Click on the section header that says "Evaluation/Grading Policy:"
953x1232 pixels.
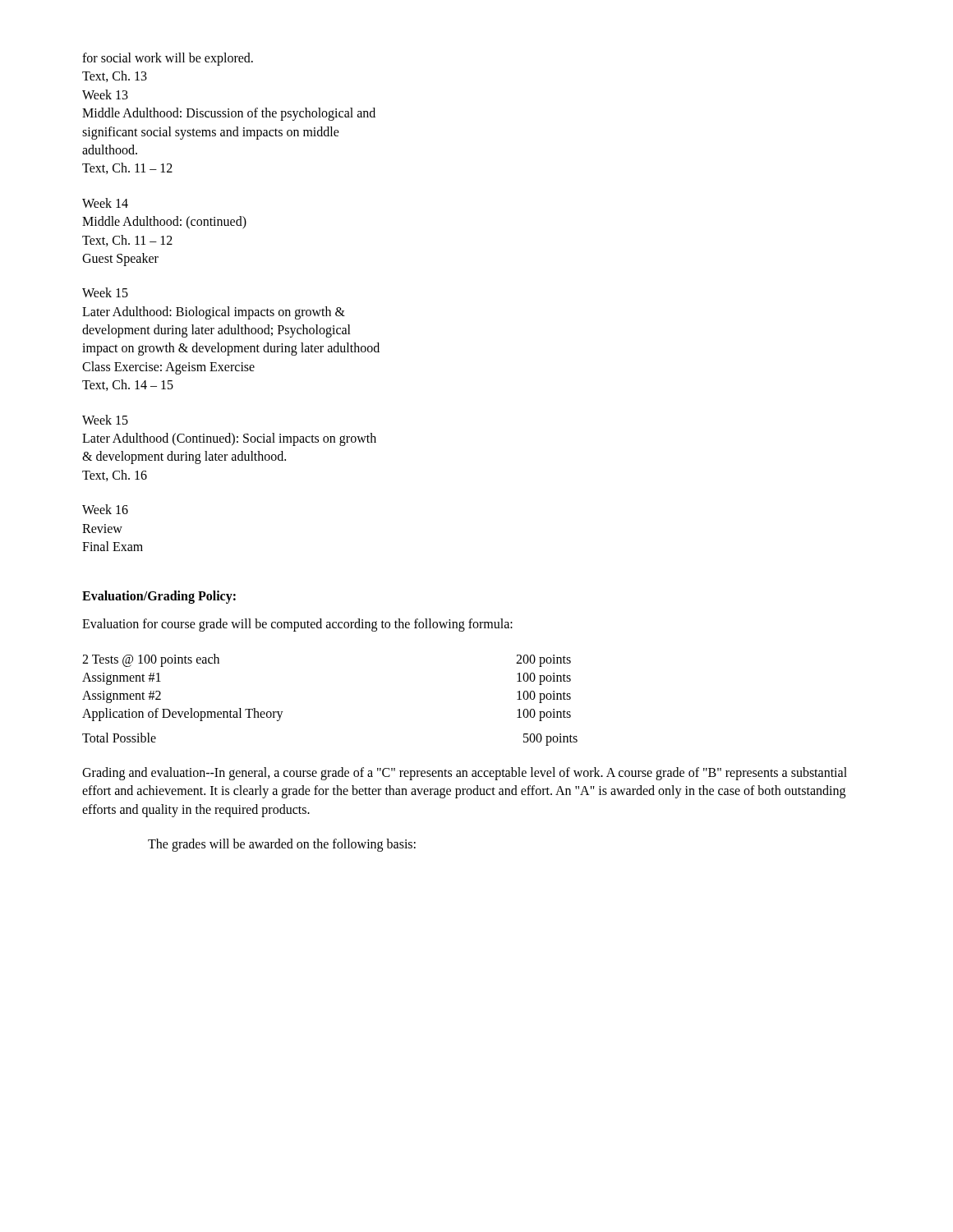(x=159, y=596)
